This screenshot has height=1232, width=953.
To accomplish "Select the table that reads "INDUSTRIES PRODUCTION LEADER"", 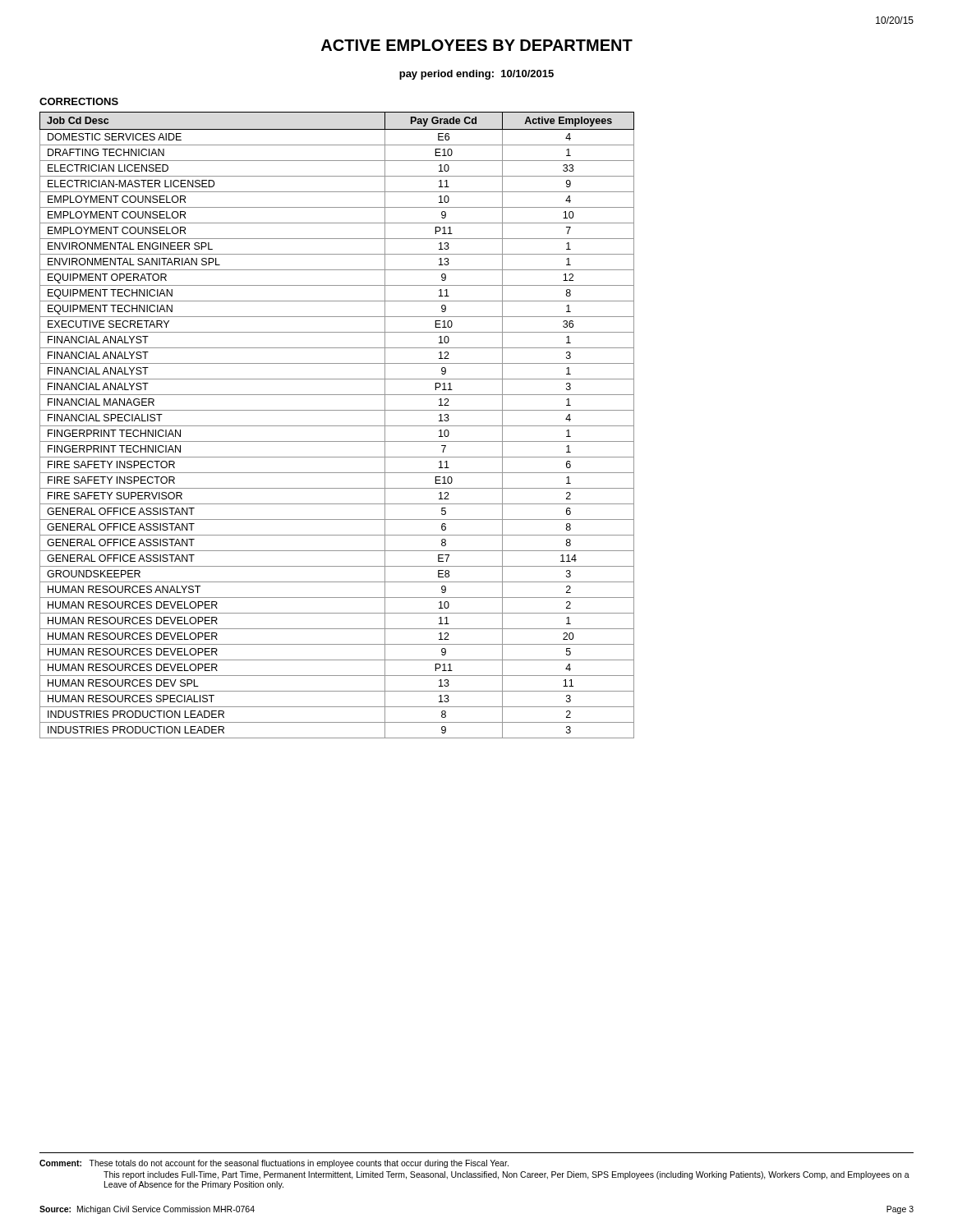I will coord(337,425).
